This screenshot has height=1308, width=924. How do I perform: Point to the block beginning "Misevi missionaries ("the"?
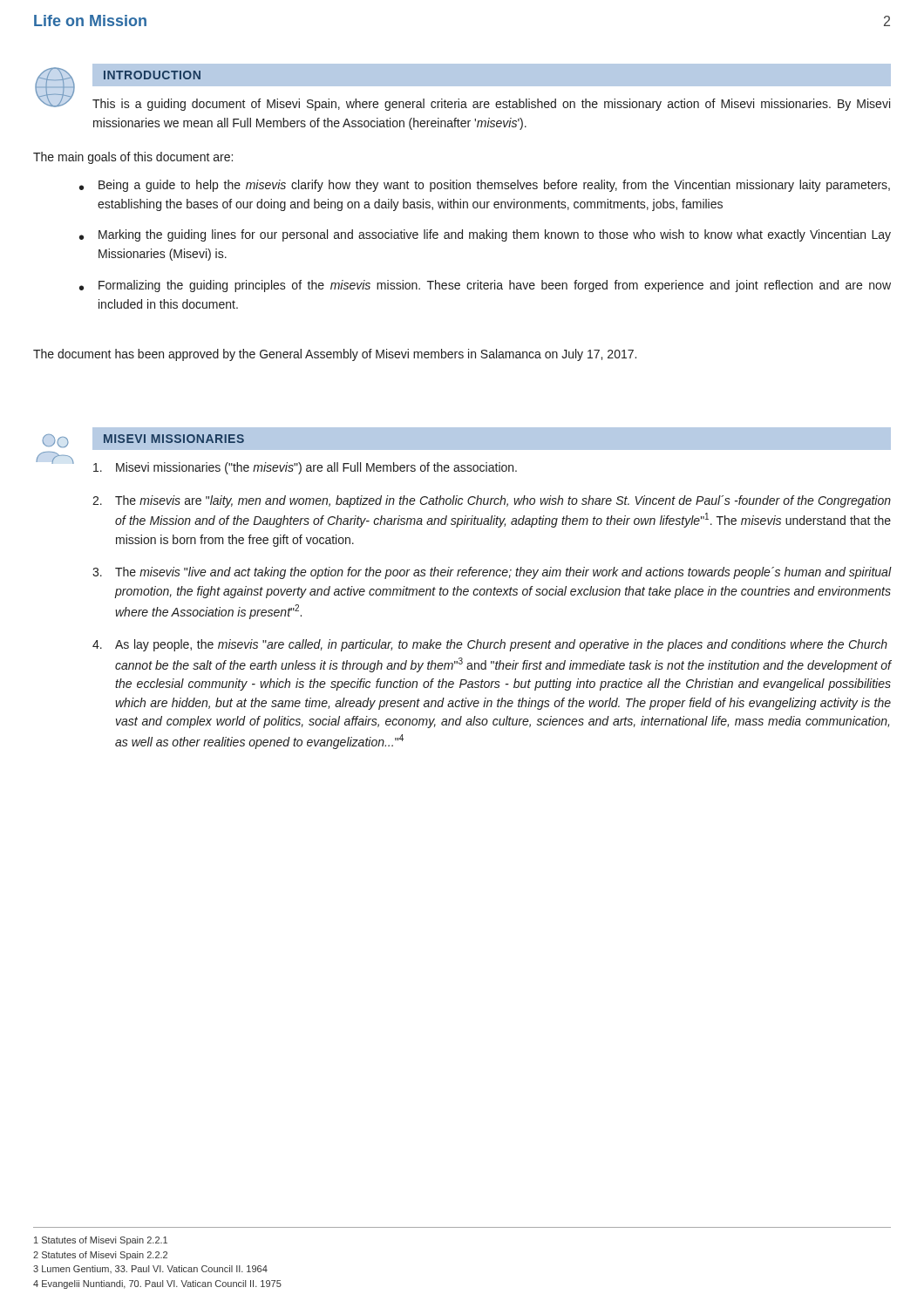[x=492, y=468]
